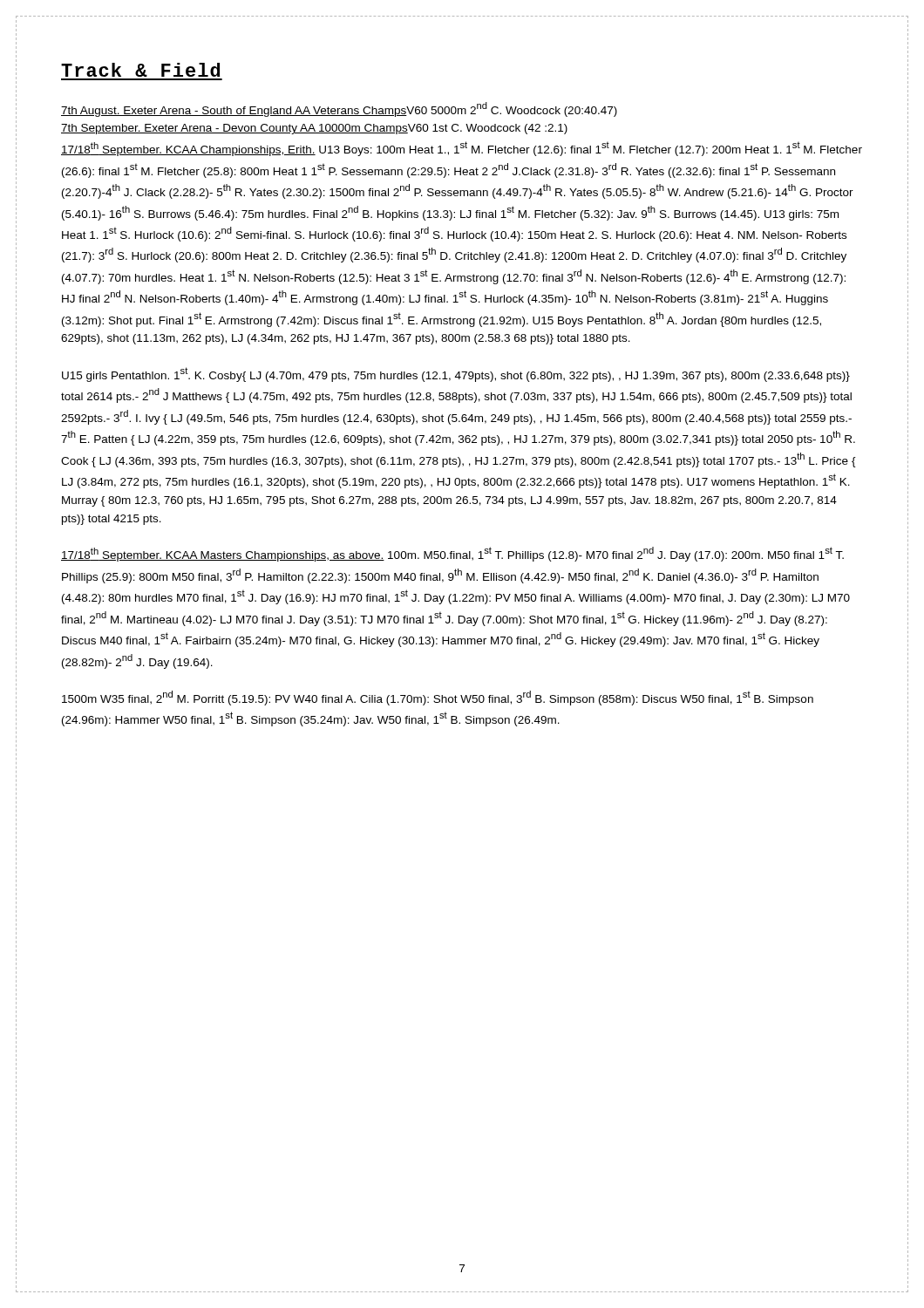Point to "Track & Field"
Screen dimensions: 1308x924
tap(141, 72)
